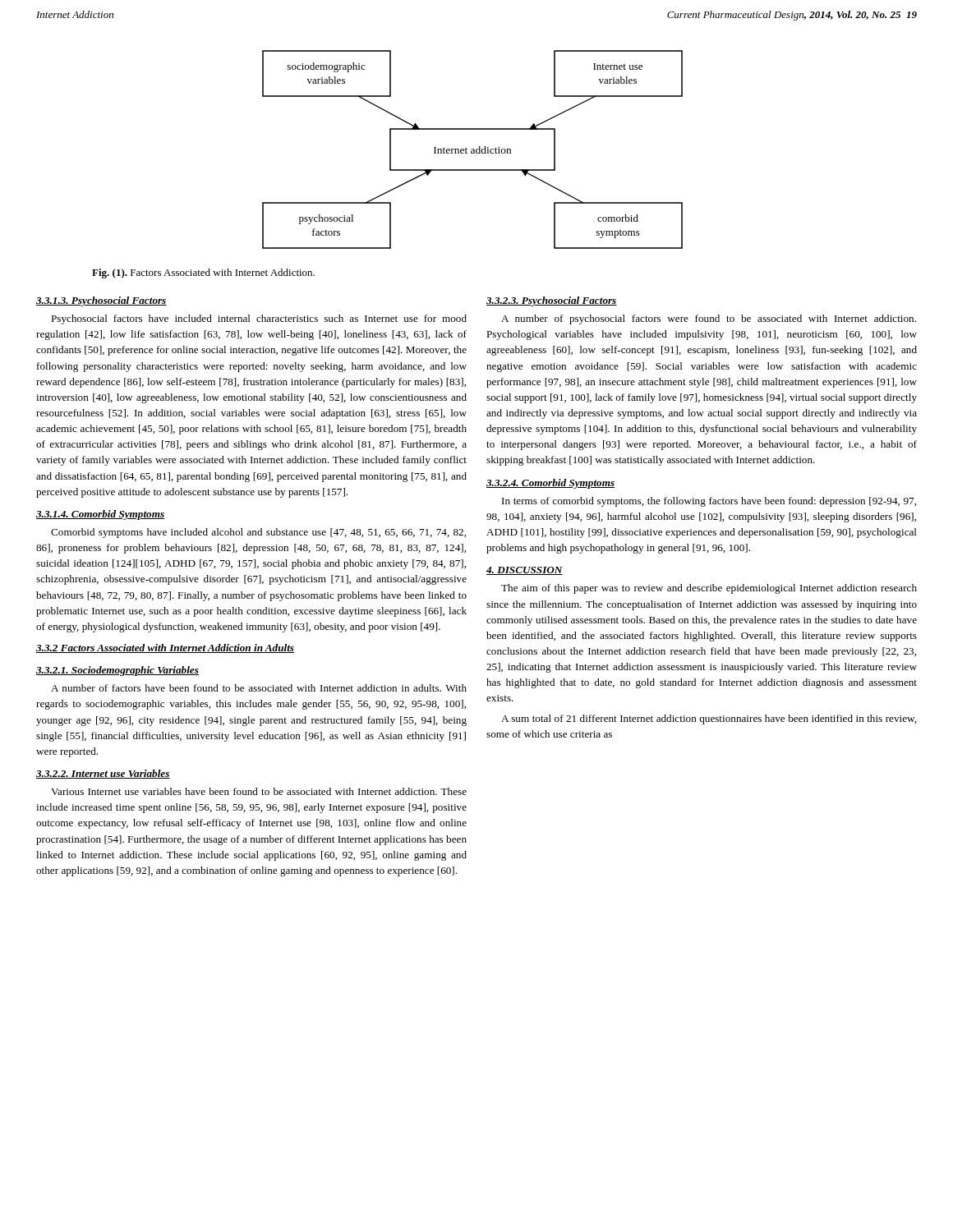Find the text starting "3.3.2.1. Sociodemographic Variables"

[117, 670]
